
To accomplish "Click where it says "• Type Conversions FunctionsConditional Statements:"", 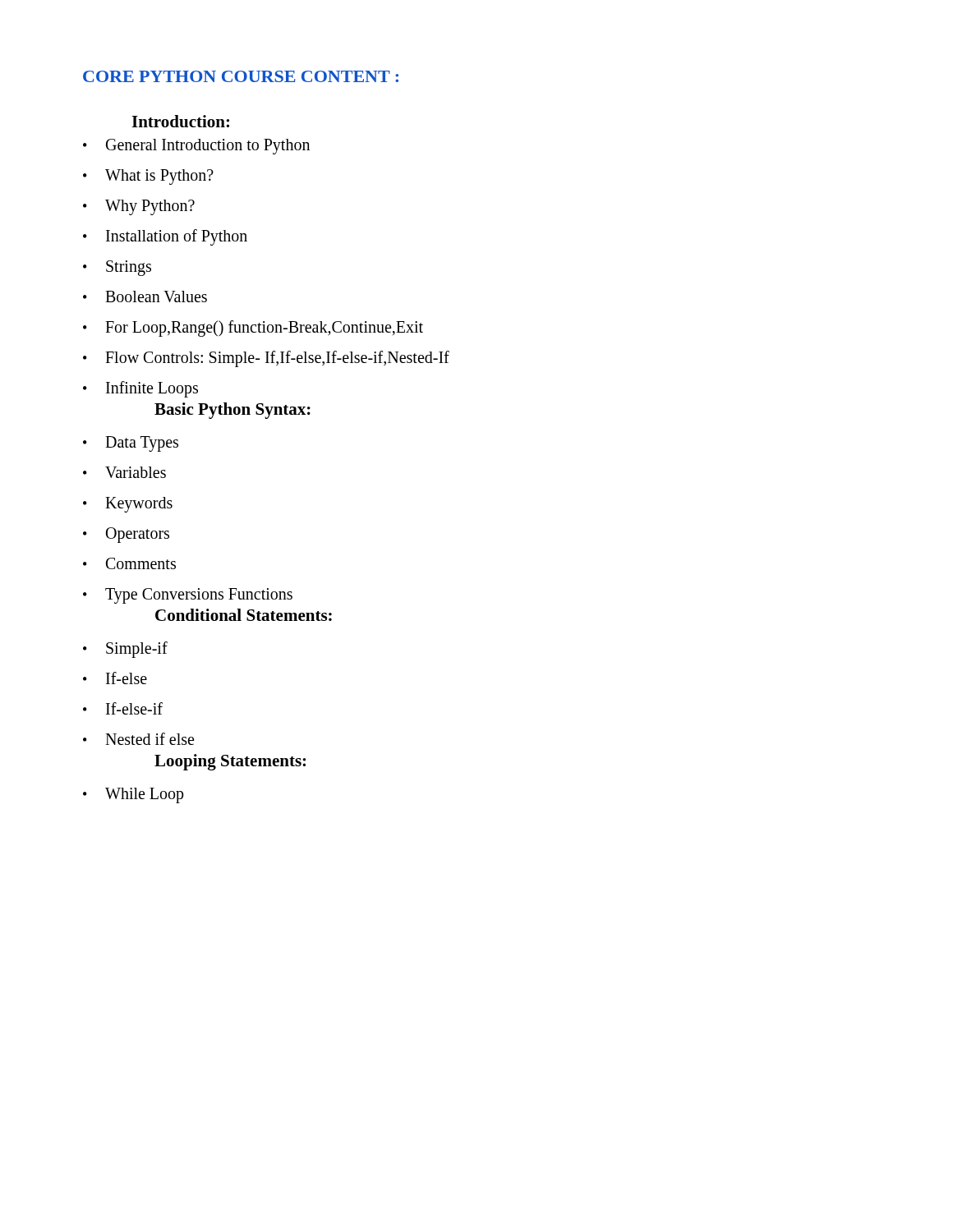I will pos(188,596).
